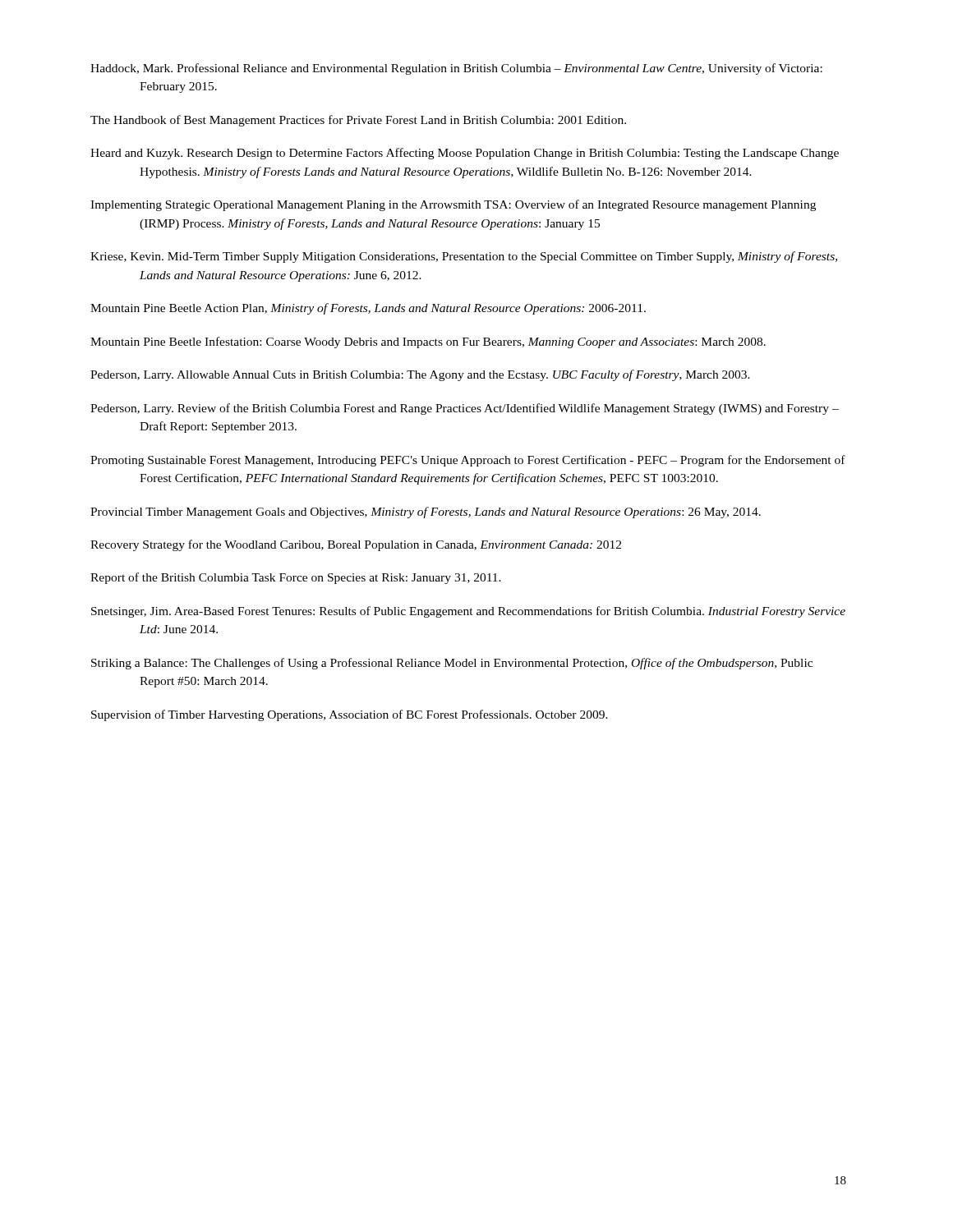Point to the passage starting "Pederson, Larry. Review"

point(464,417)
